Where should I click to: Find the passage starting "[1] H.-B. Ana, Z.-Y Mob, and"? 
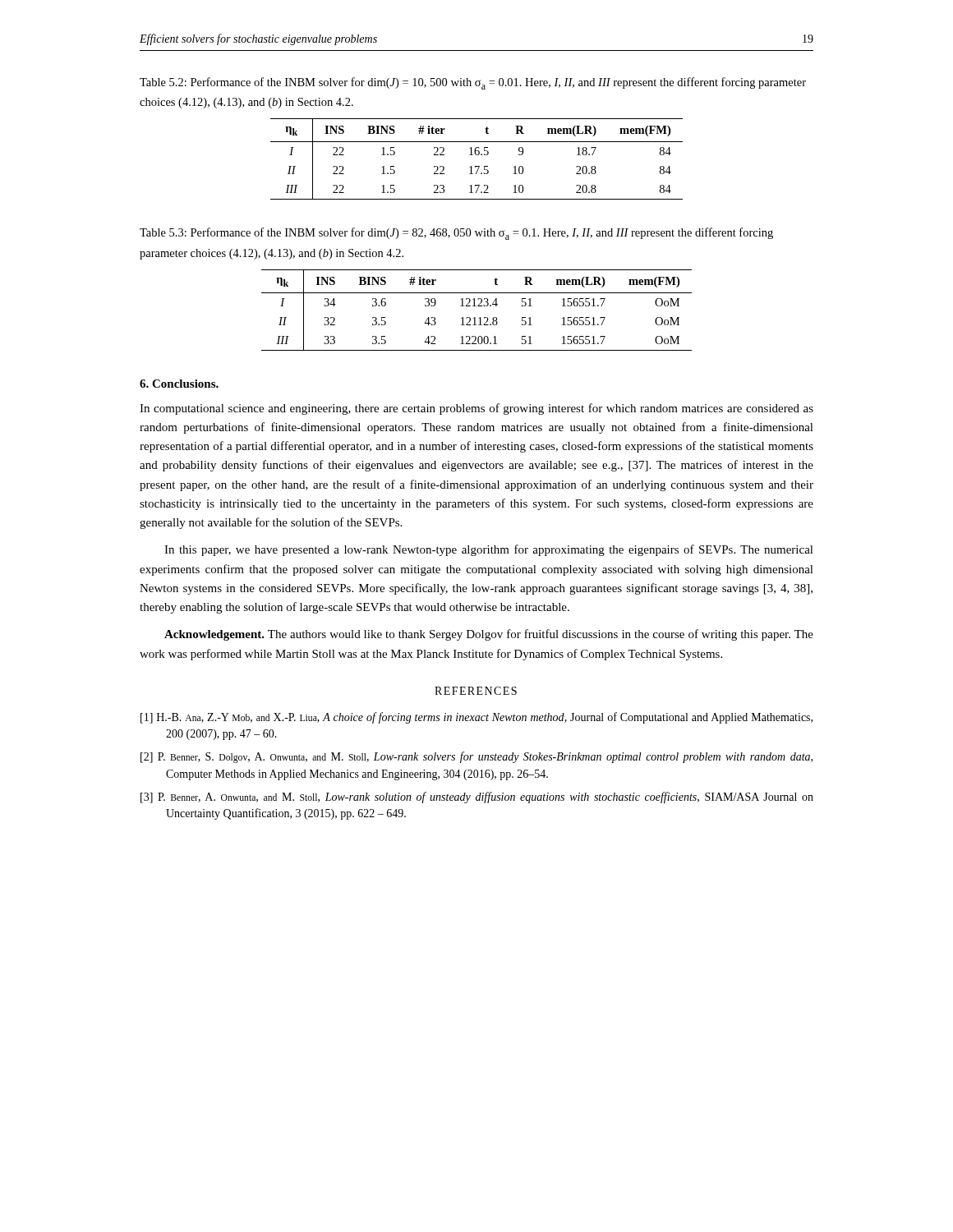pos(476,726)
